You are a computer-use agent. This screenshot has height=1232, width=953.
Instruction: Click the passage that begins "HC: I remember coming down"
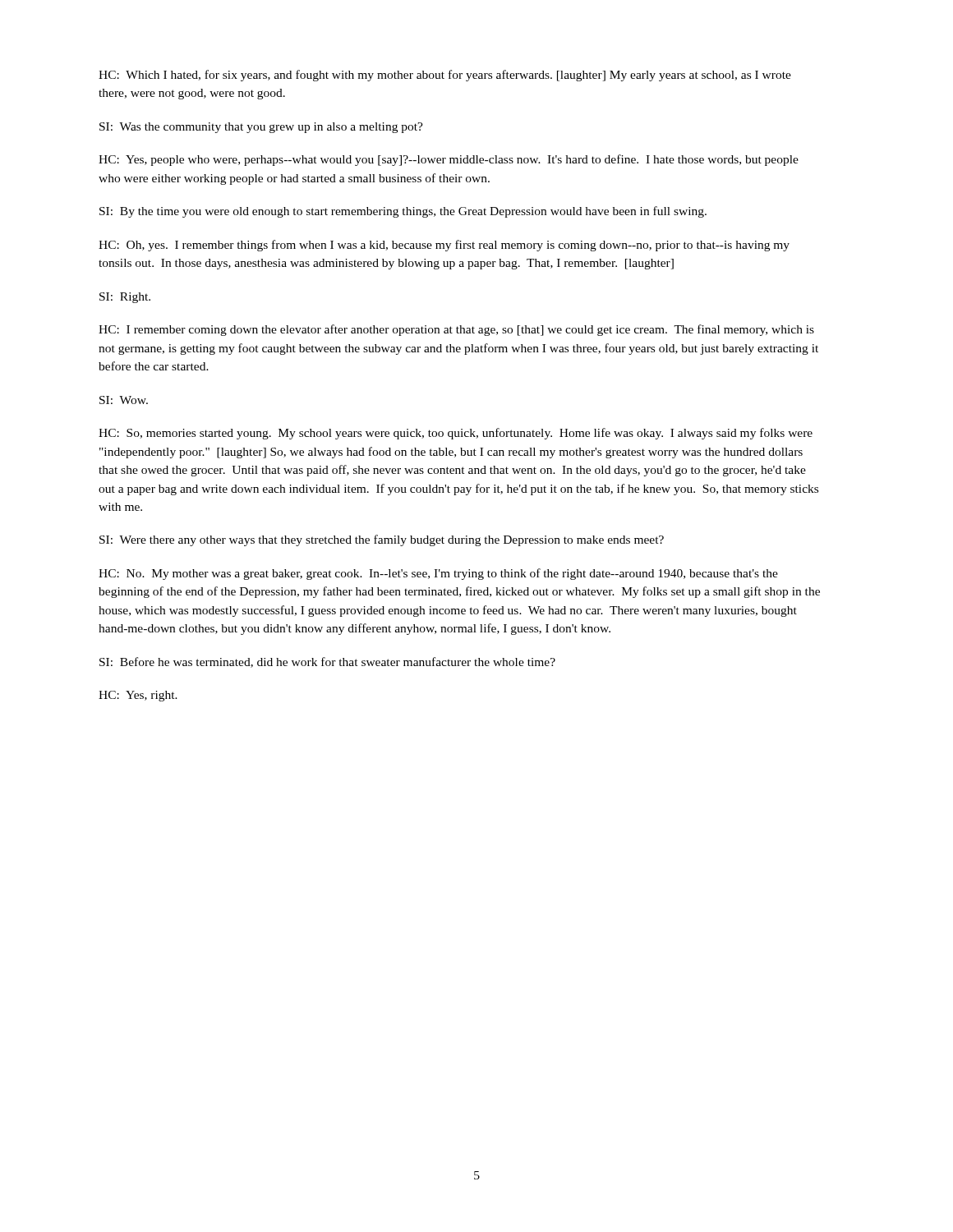[459, 348]
